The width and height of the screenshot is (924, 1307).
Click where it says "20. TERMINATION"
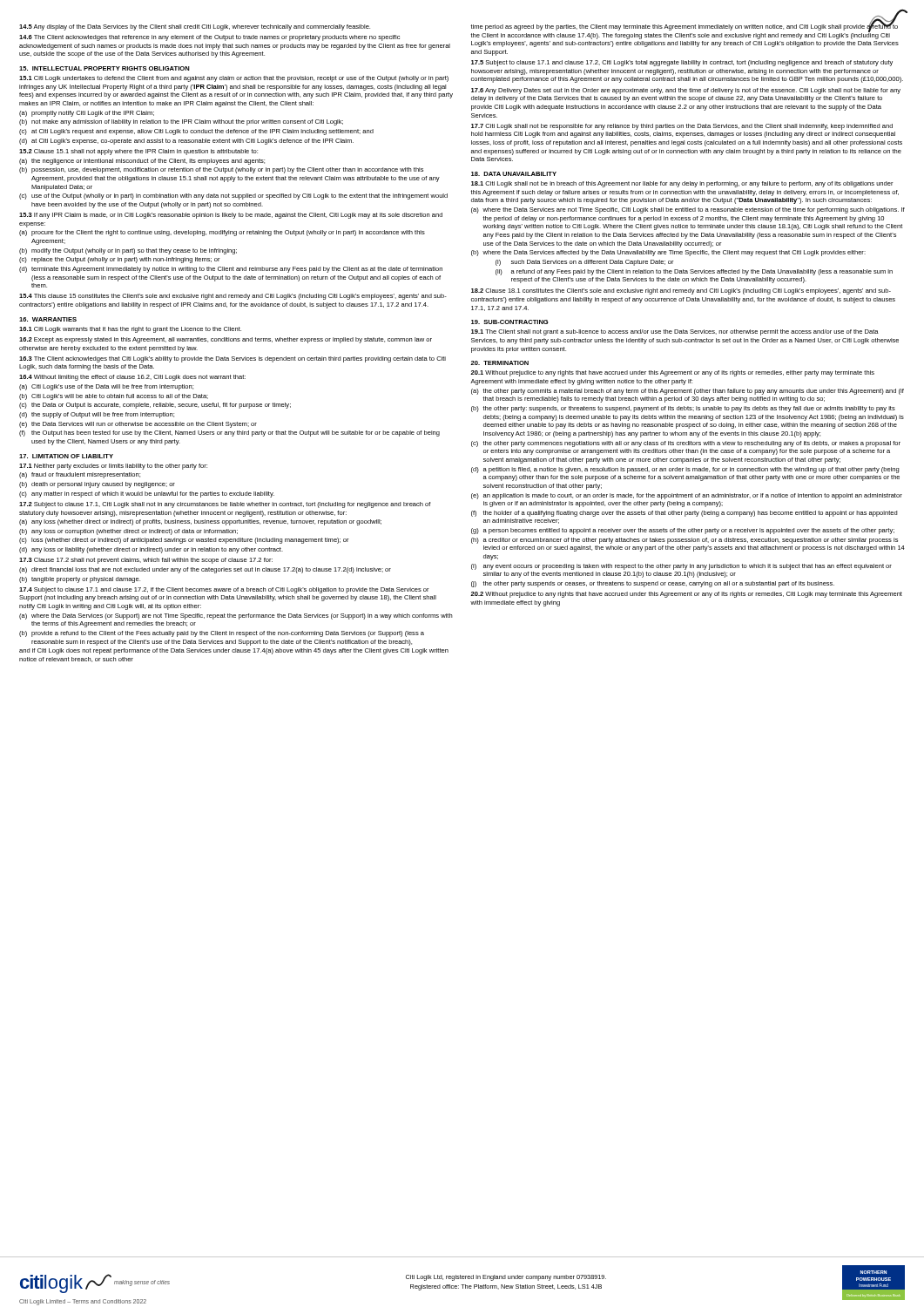pyautogui.click(x=500, y=363)
